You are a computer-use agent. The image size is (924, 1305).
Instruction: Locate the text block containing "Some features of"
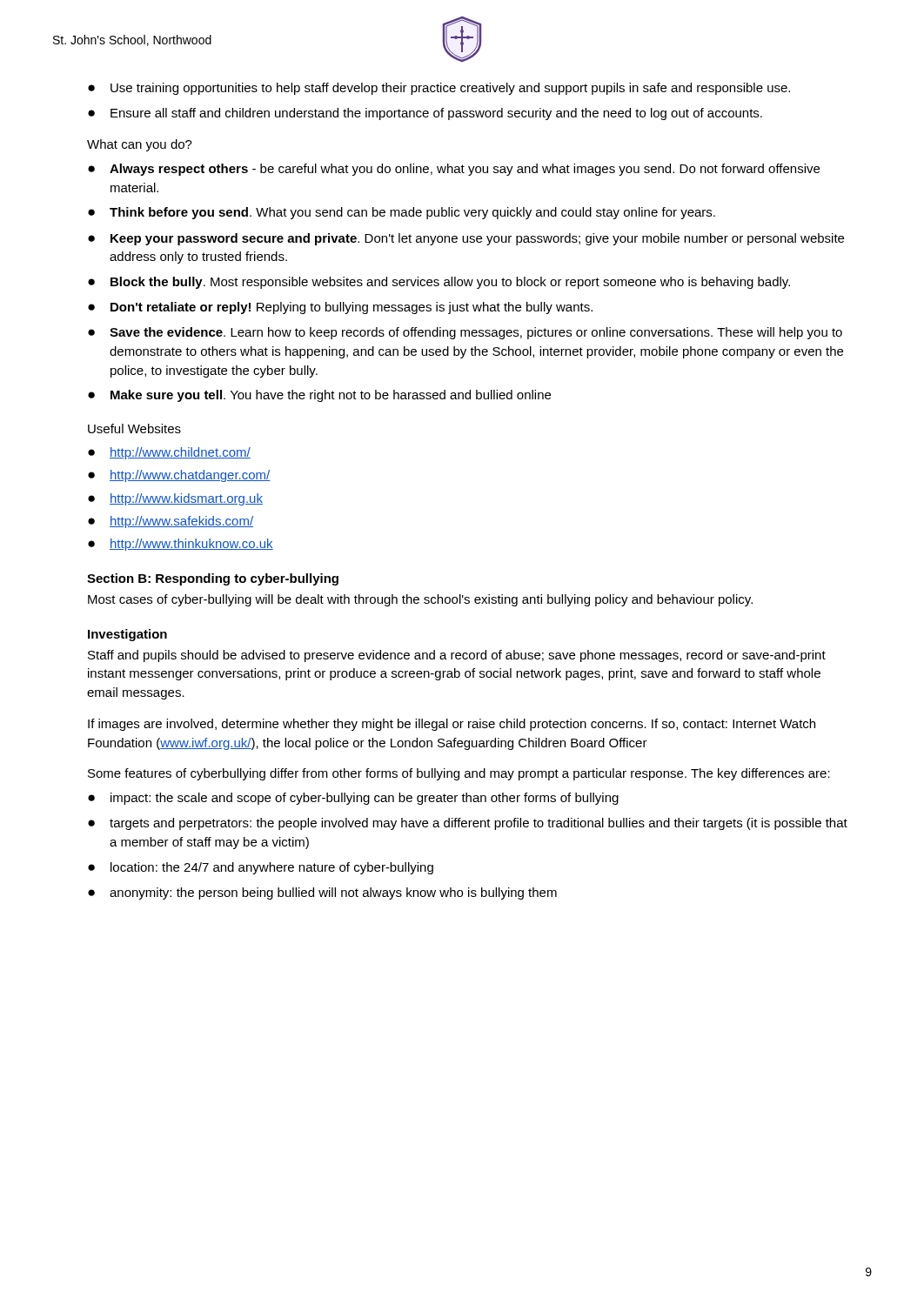[459, 773]
